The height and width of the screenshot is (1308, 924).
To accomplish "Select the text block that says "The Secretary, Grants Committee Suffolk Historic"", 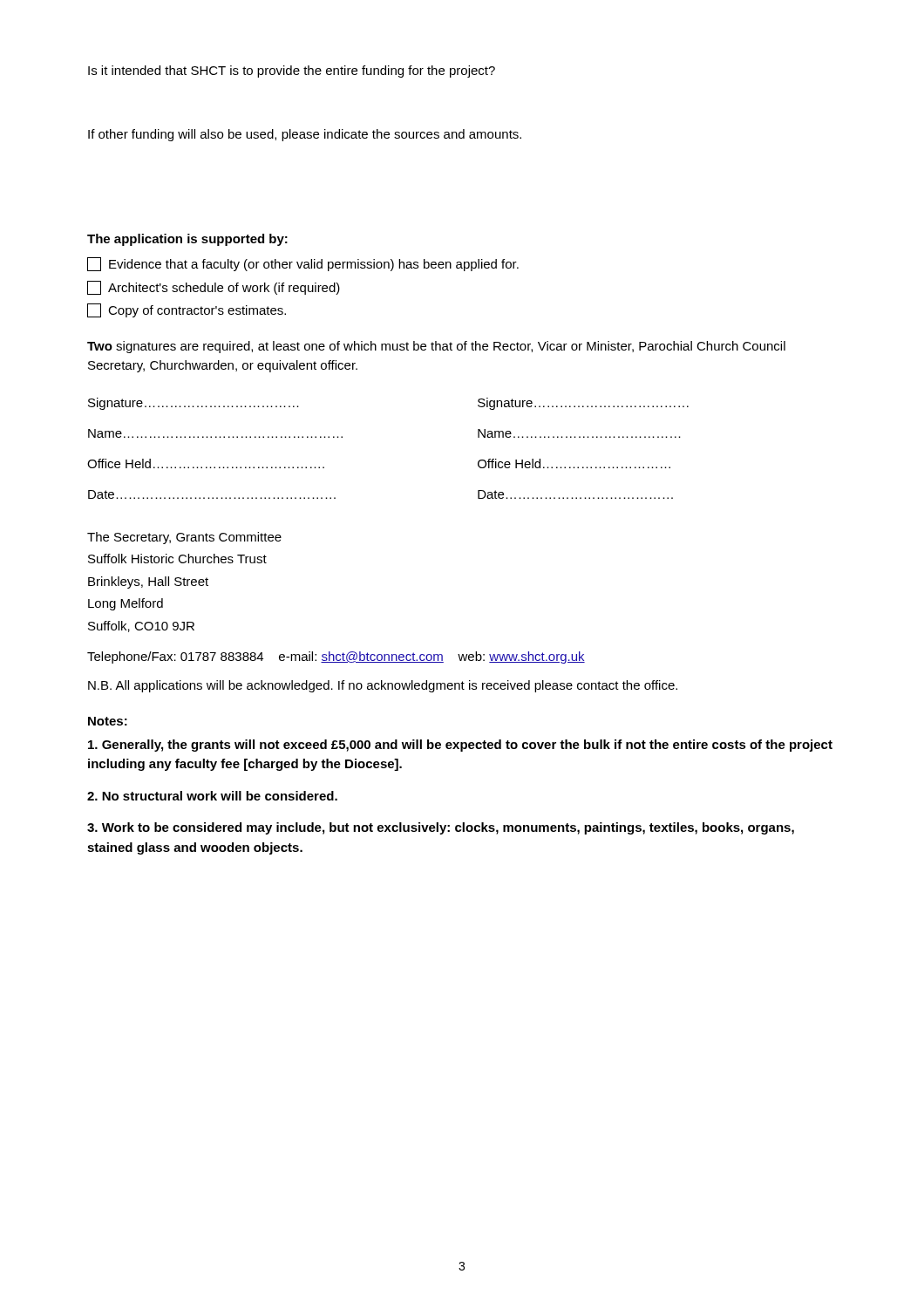I will coord(184,581).
